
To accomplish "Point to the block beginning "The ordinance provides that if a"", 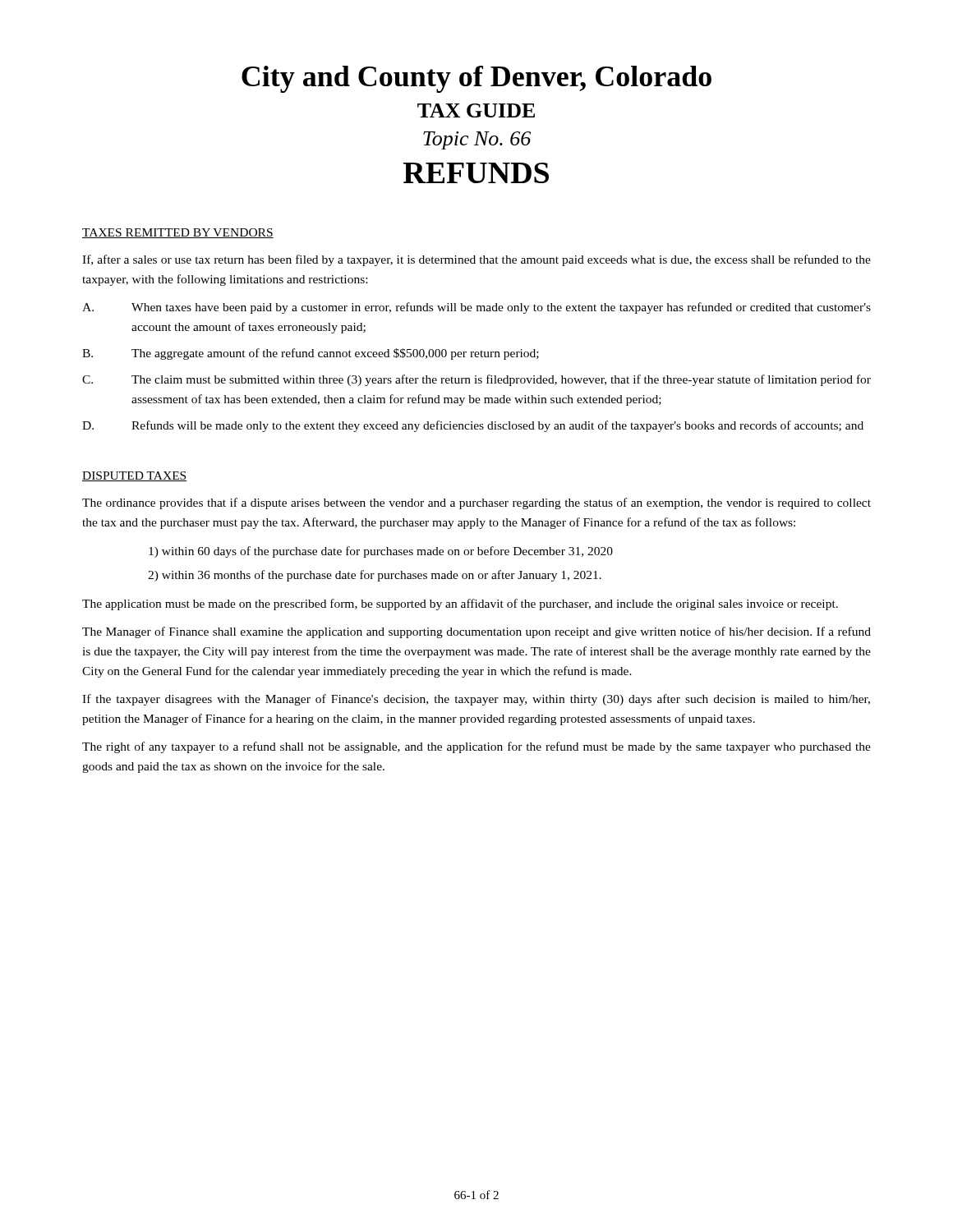I will click(476, 512).
